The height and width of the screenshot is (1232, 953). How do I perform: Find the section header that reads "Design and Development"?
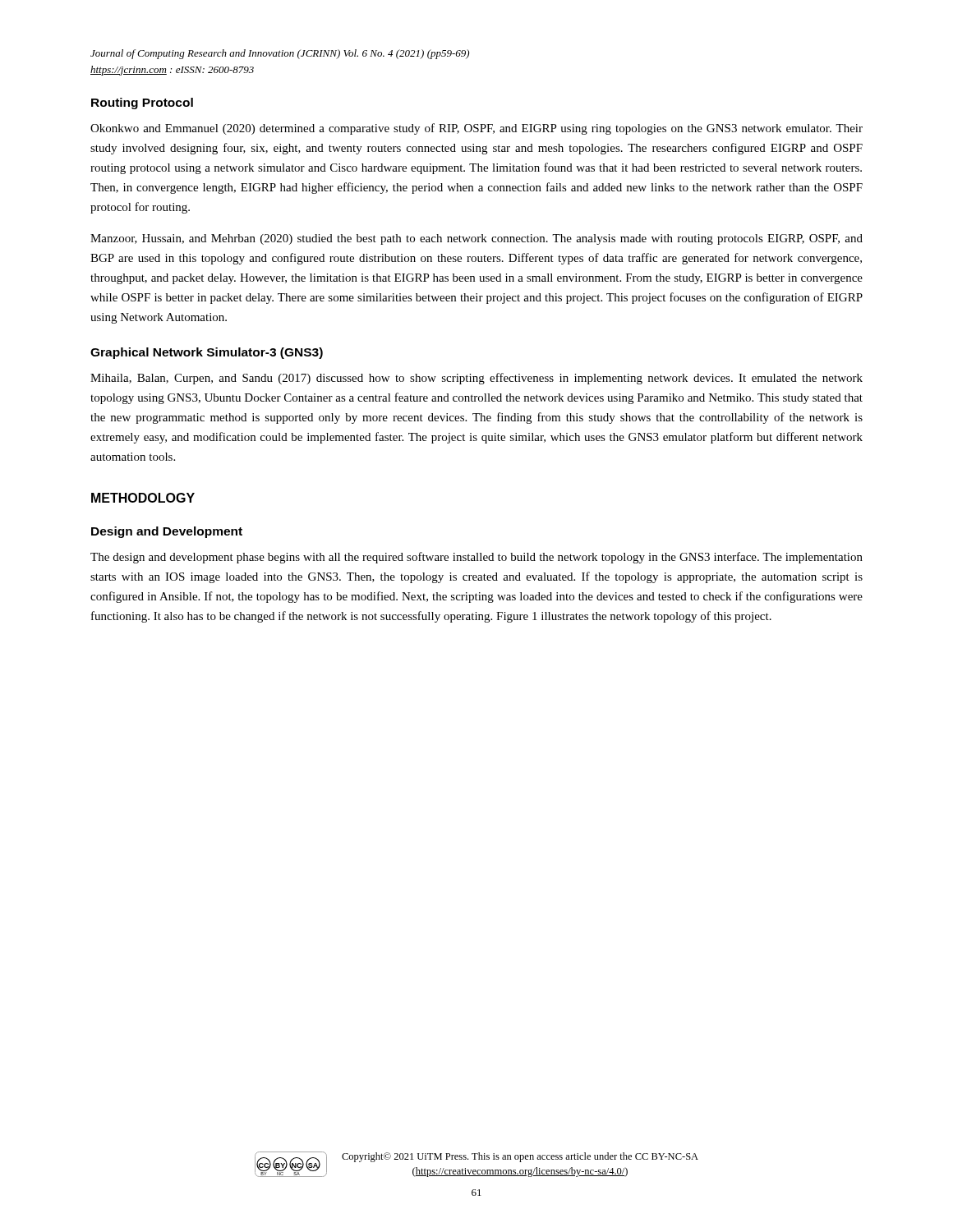tap(166, 531)
